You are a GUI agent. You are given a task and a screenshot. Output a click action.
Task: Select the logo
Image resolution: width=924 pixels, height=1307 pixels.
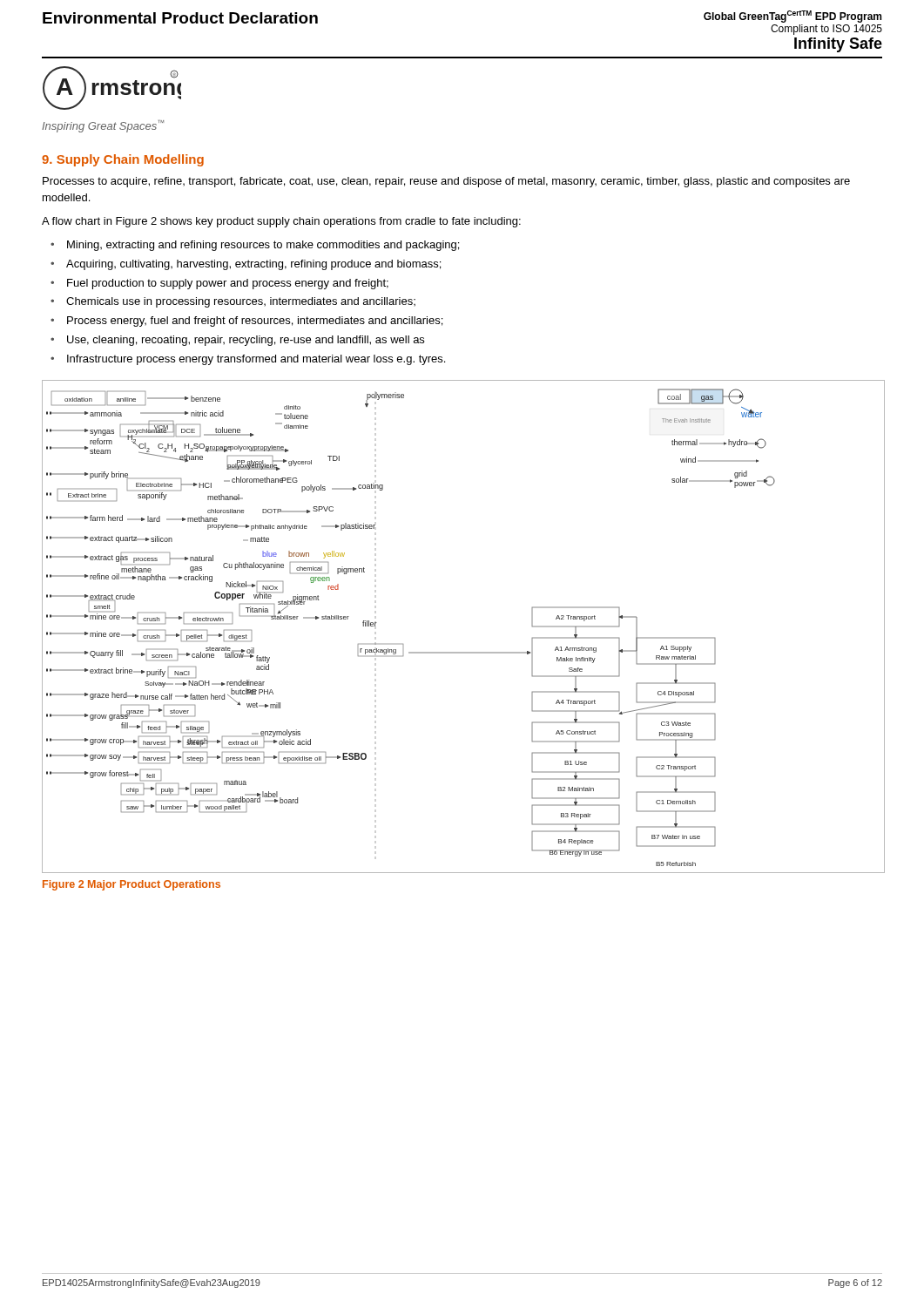[x=111, y=89]
